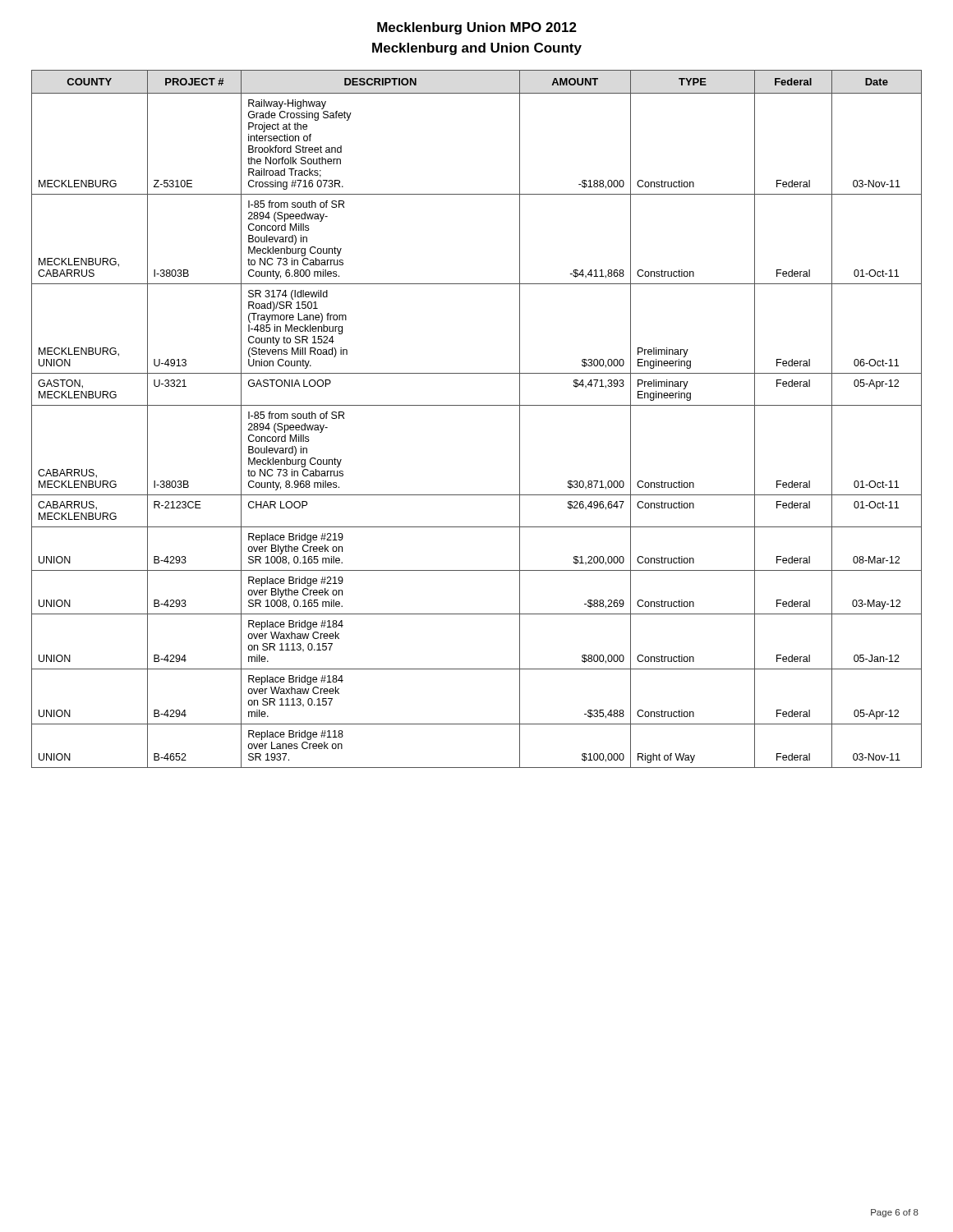Navigate to the element starting "Mecklenburg Union MPO 2012 Mecklenburg and Union County"
The image size is (953, 1232).
[476, 38]
